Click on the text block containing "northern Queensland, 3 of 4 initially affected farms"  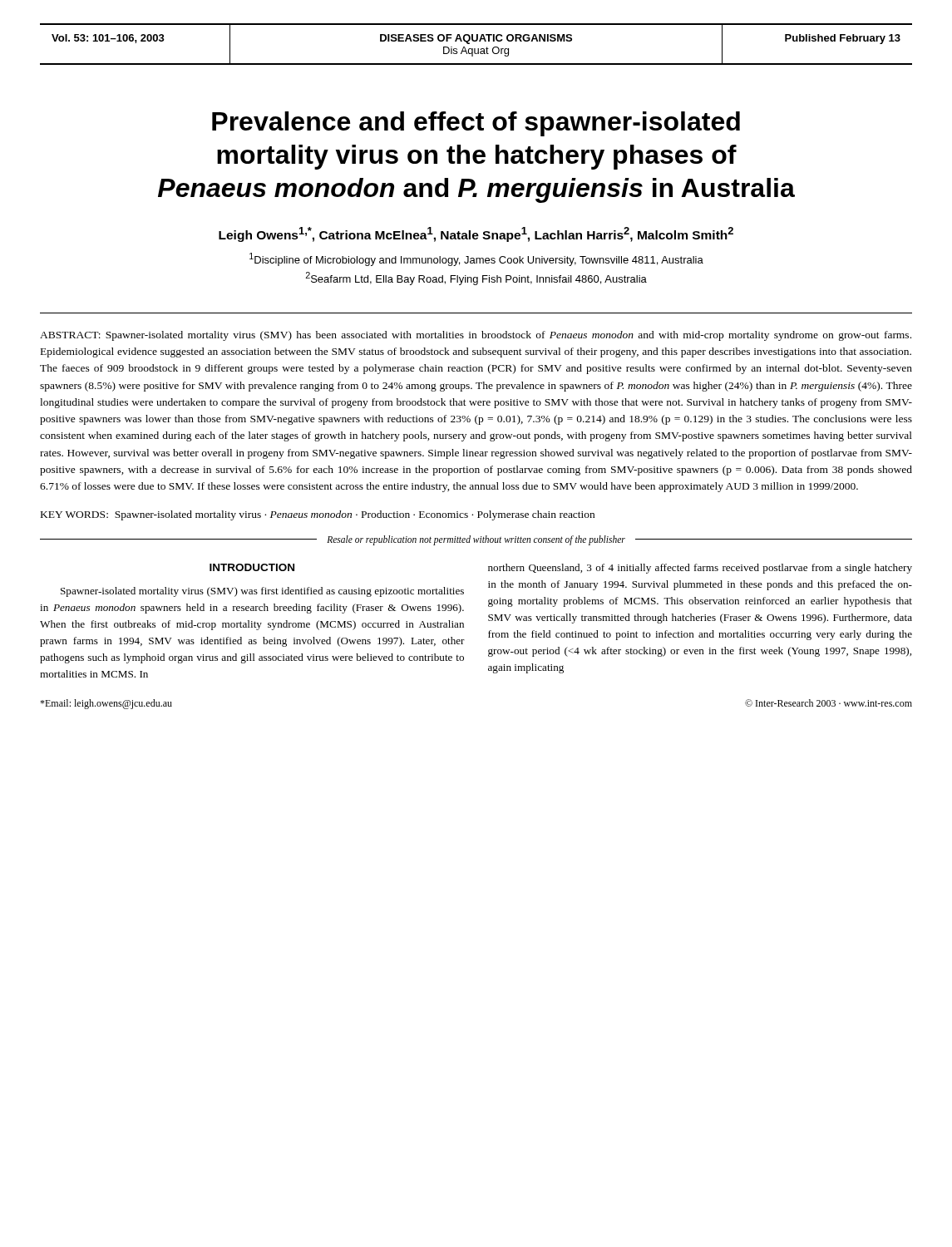pos(700,618)
